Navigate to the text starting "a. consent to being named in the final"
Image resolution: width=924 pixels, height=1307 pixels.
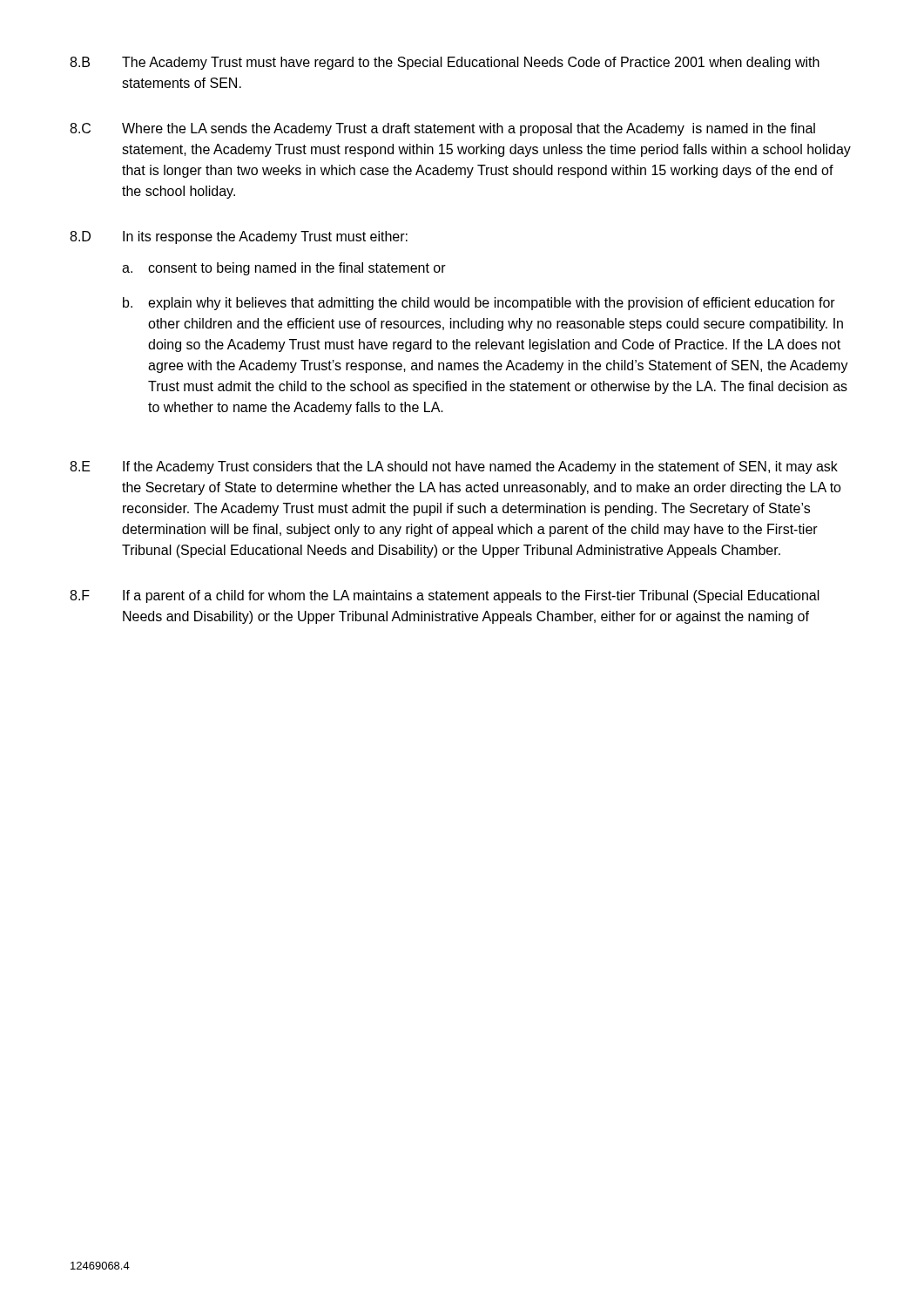[284, 269]
